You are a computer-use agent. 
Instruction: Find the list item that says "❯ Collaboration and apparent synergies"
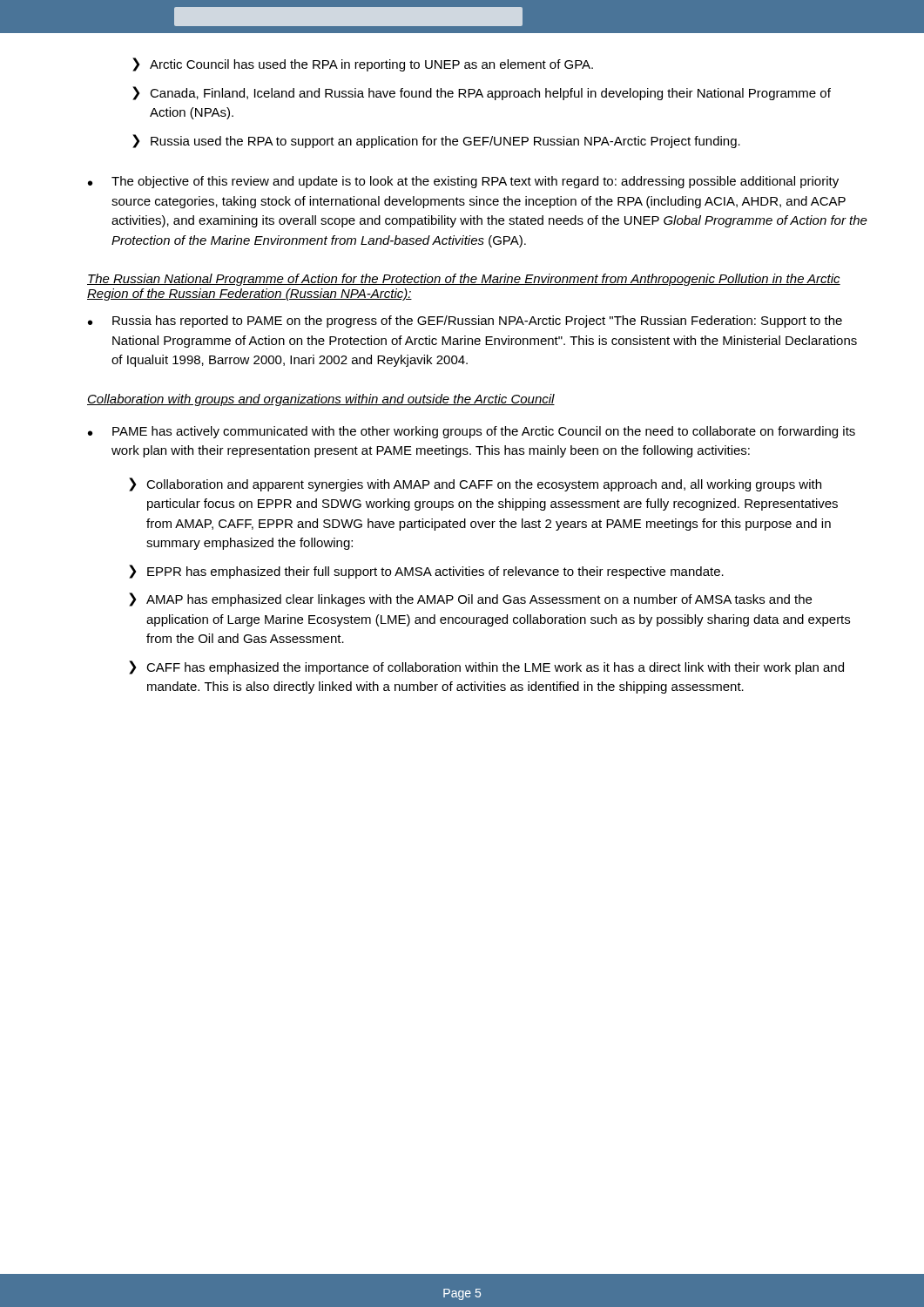pyautogui.click(x=497, y=514)
